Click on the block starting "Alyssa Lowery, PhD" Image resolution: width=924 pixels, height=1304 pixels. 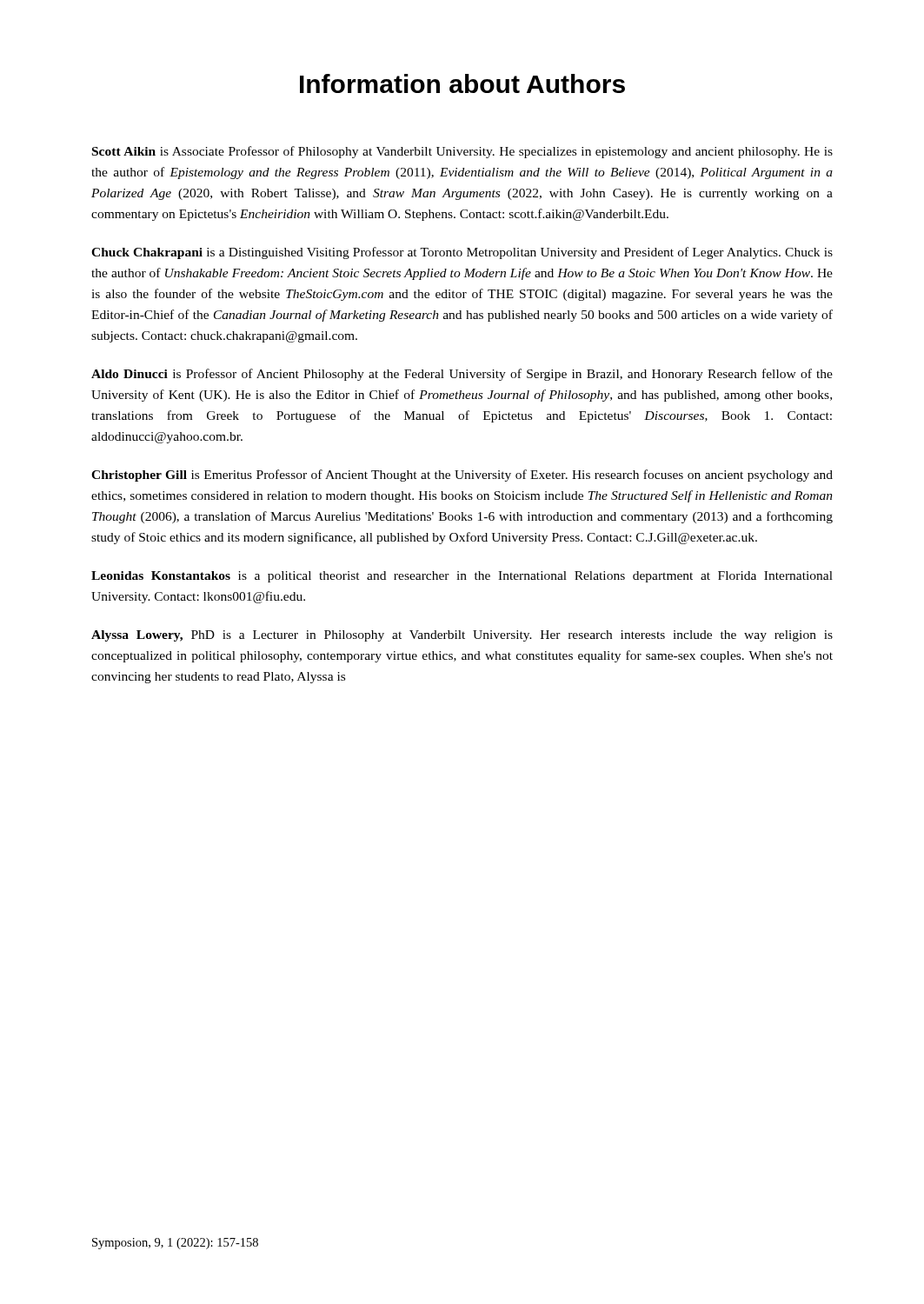point(462,655)
